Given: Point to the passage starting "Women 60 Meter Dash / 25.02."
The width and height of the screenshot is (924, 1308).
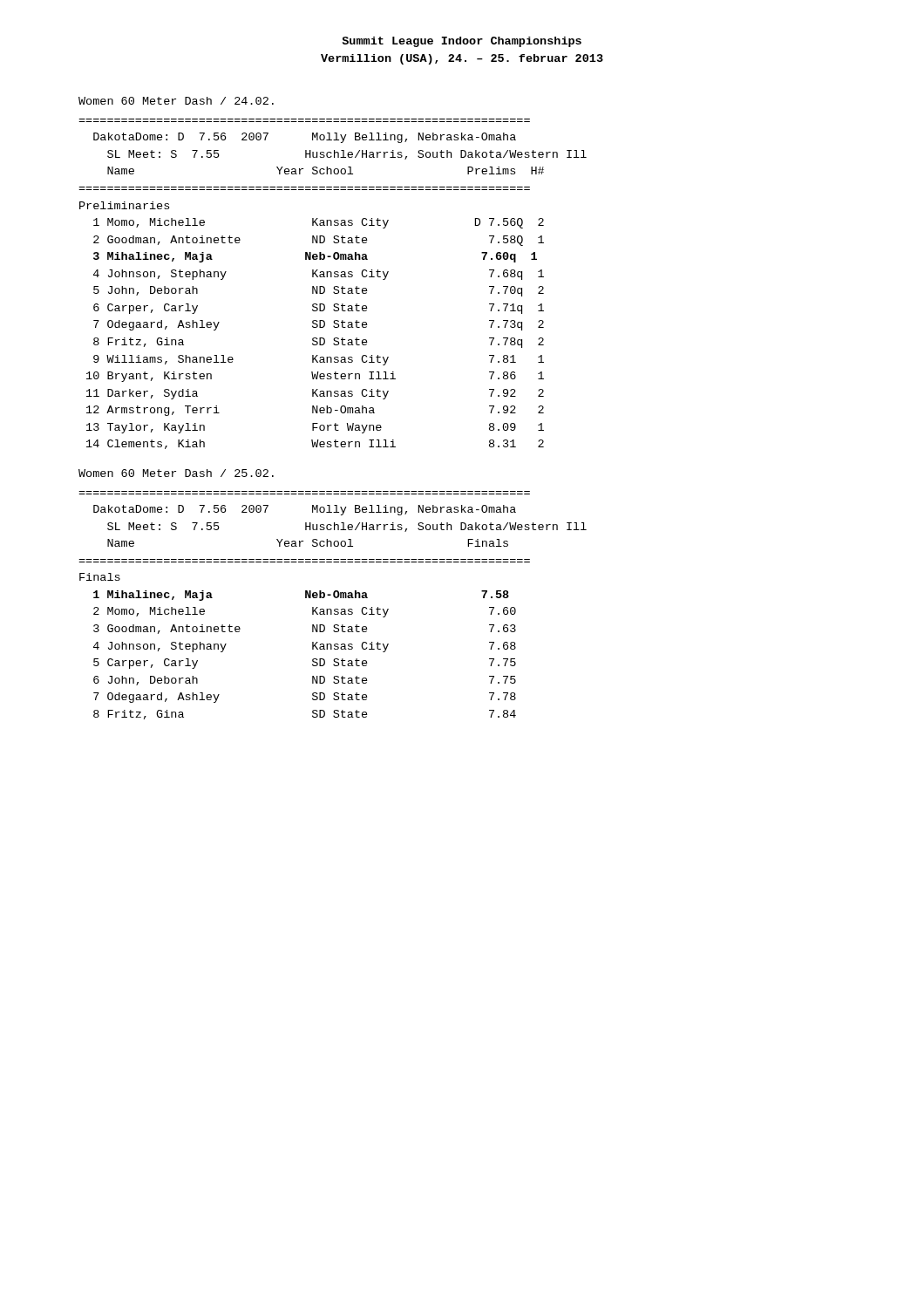Looking at the screenshot, I should click(176, 473).
